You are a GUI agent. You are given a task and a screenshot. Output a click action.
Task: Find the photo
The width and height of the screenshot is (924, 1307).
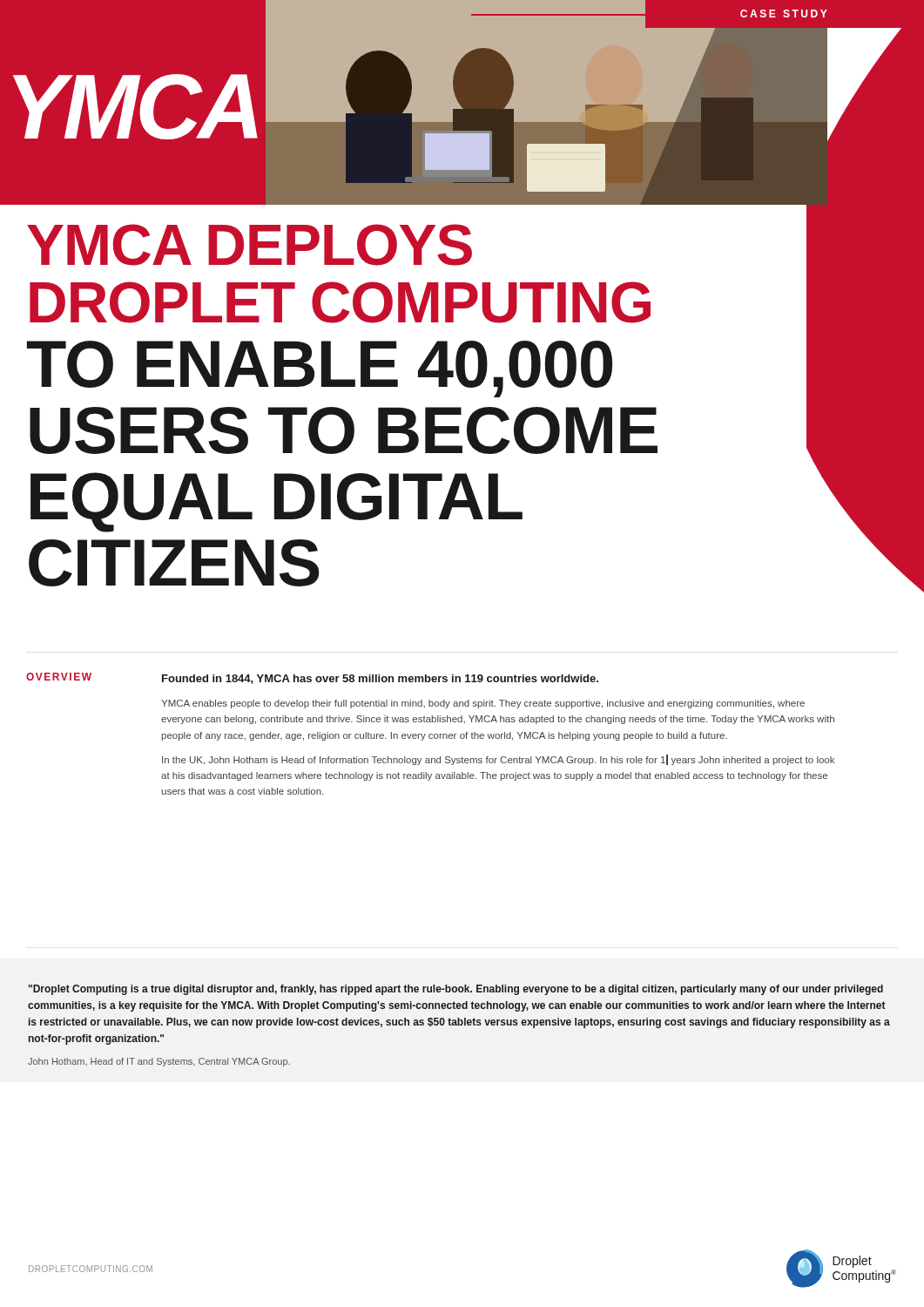tap(546, 102)
